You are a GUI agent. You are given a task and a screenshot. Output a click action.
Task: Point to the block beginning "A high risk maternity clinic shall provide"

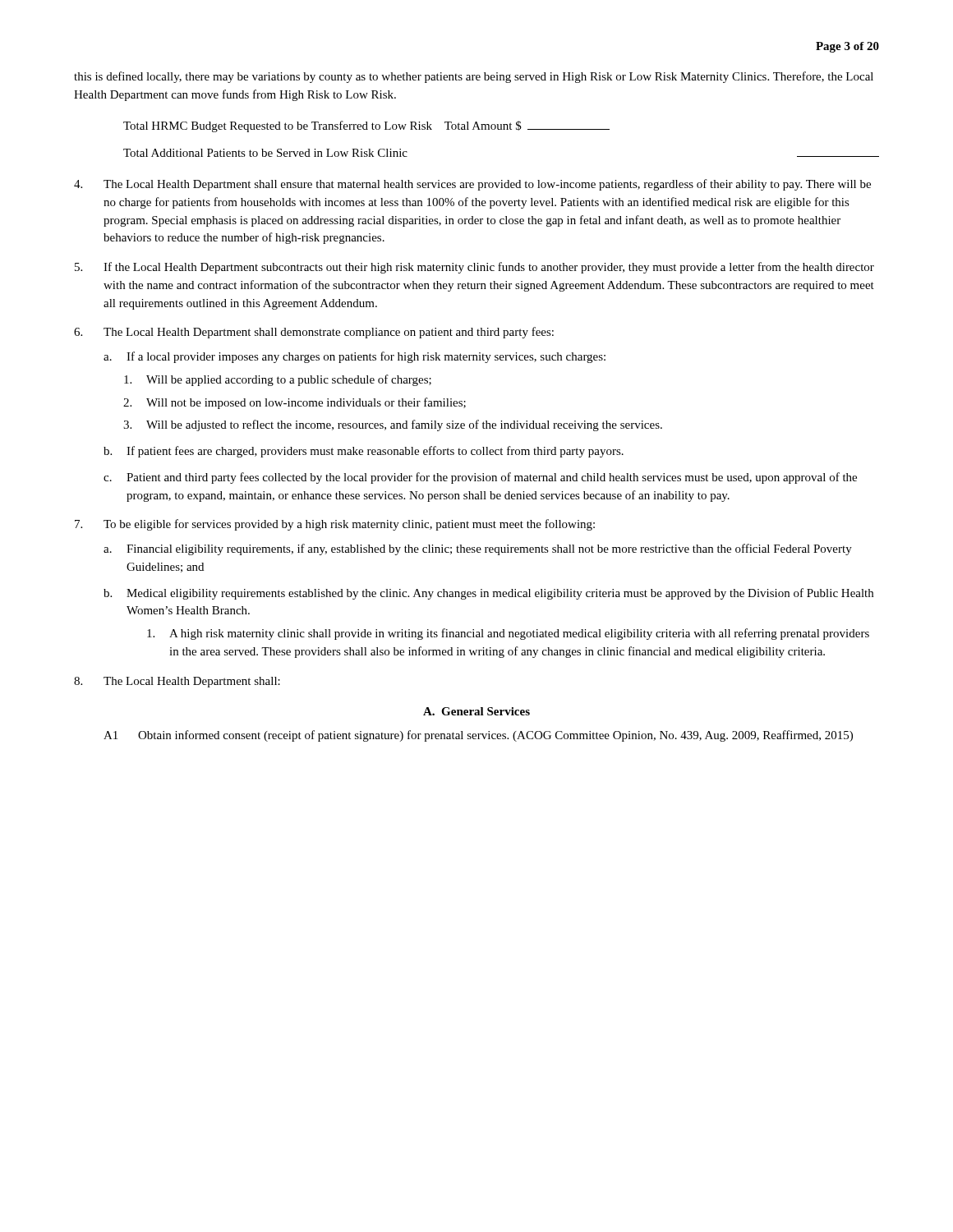coord(513,643)
